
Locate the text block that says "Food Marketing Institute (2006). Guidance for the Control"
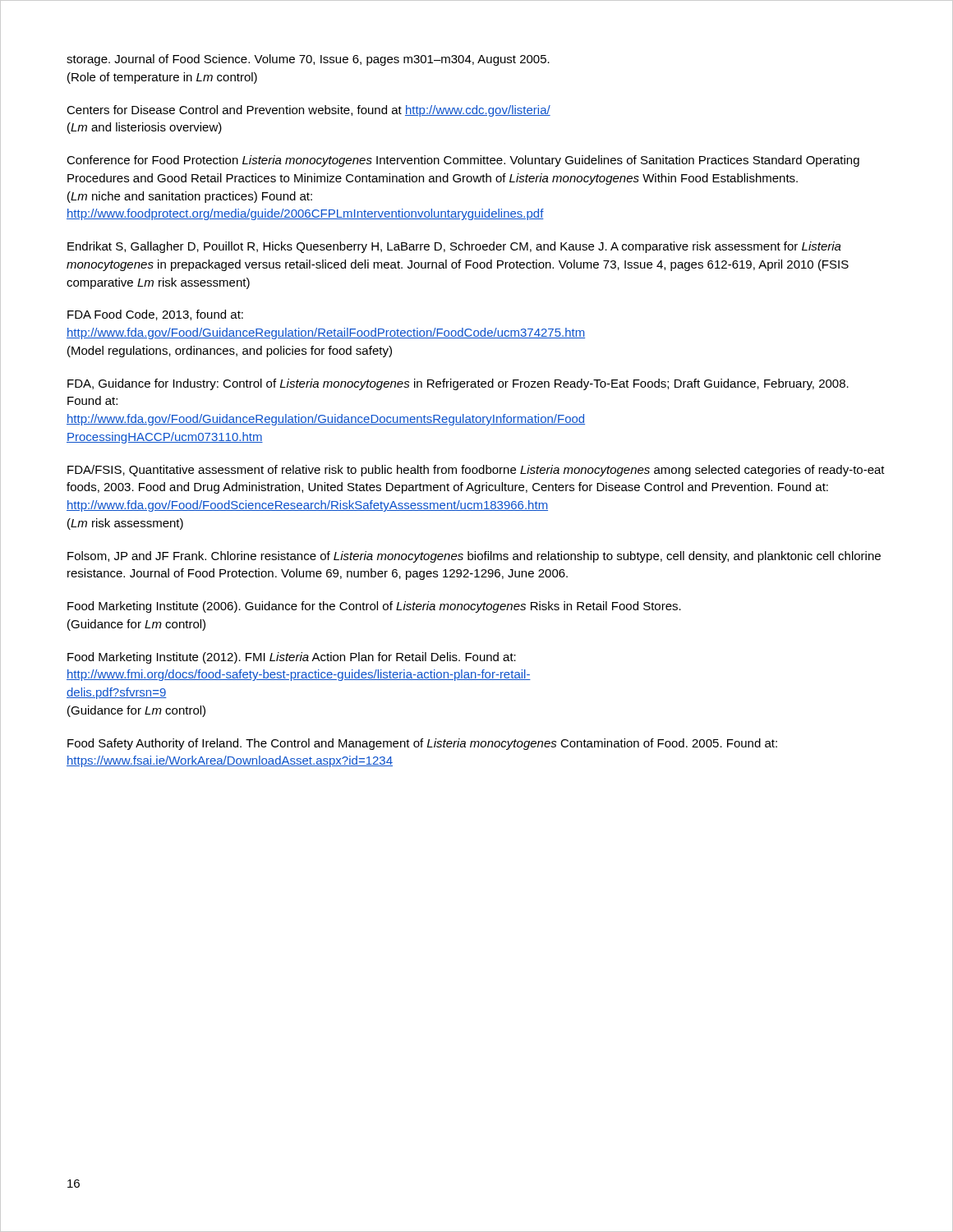coord(374,615)
